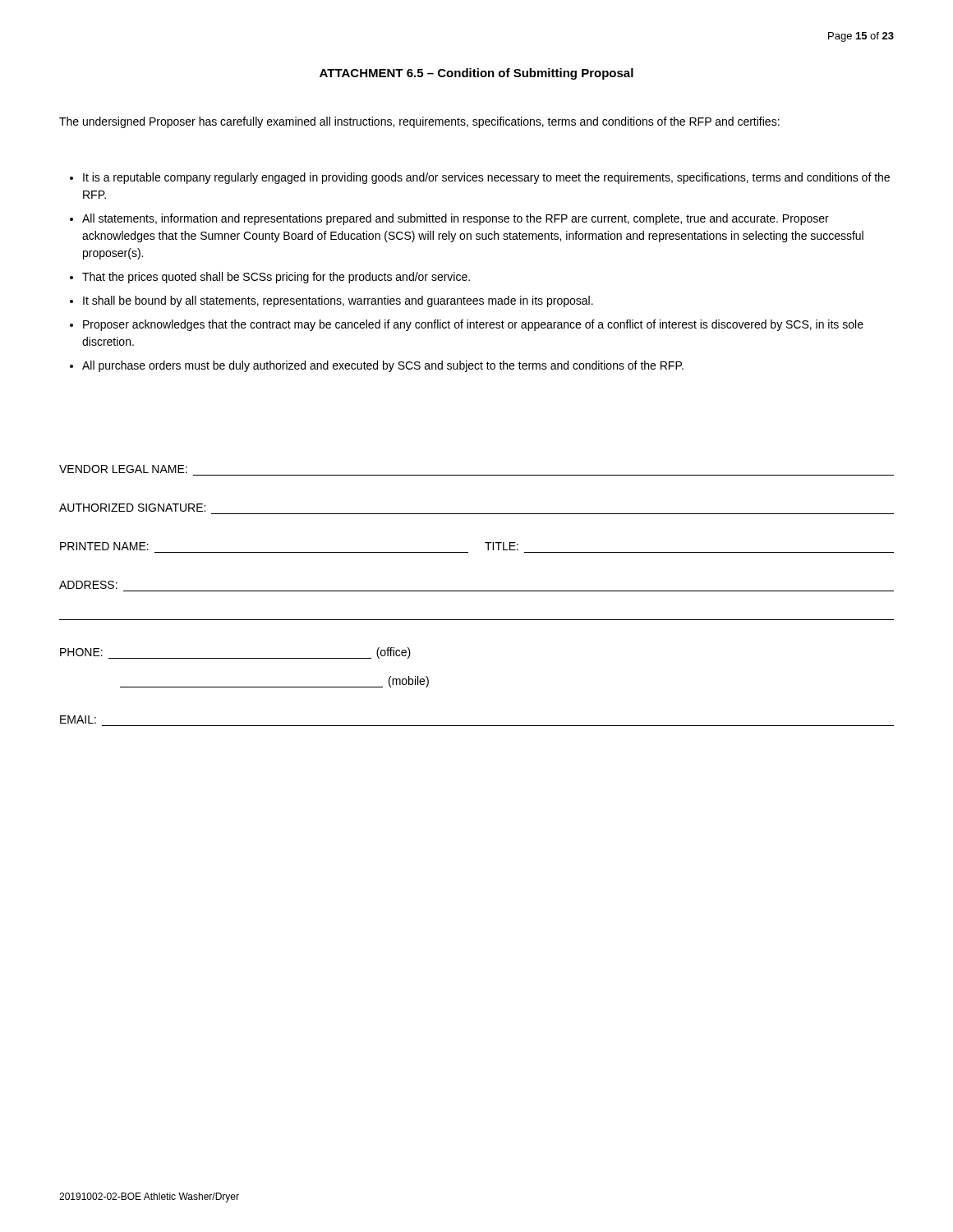Find the list item with the text "All statements, information and representations"

pyautogui.click(x=473, y=236)
